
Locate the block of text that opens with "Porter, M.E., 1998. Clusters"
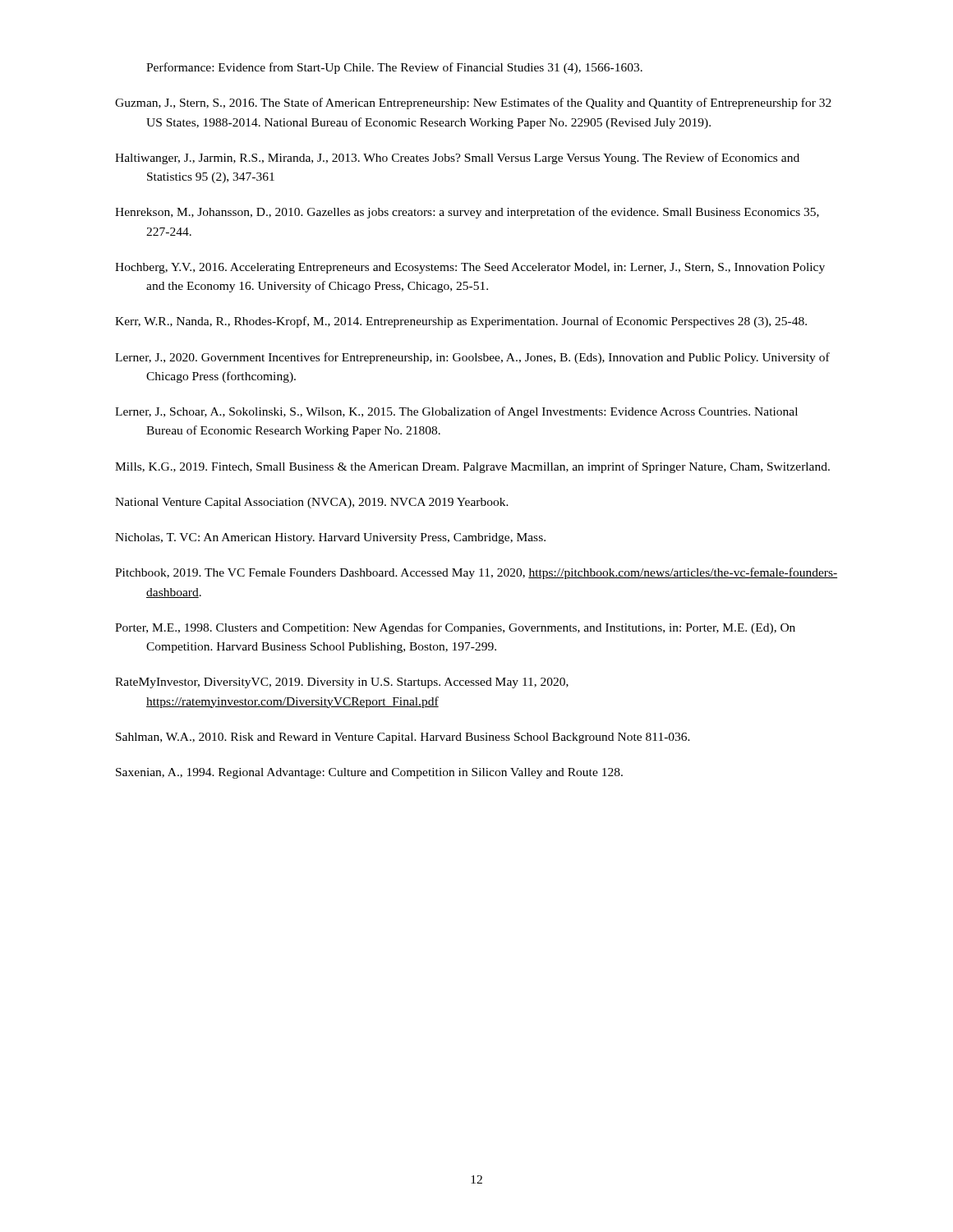tap(455, 636)
